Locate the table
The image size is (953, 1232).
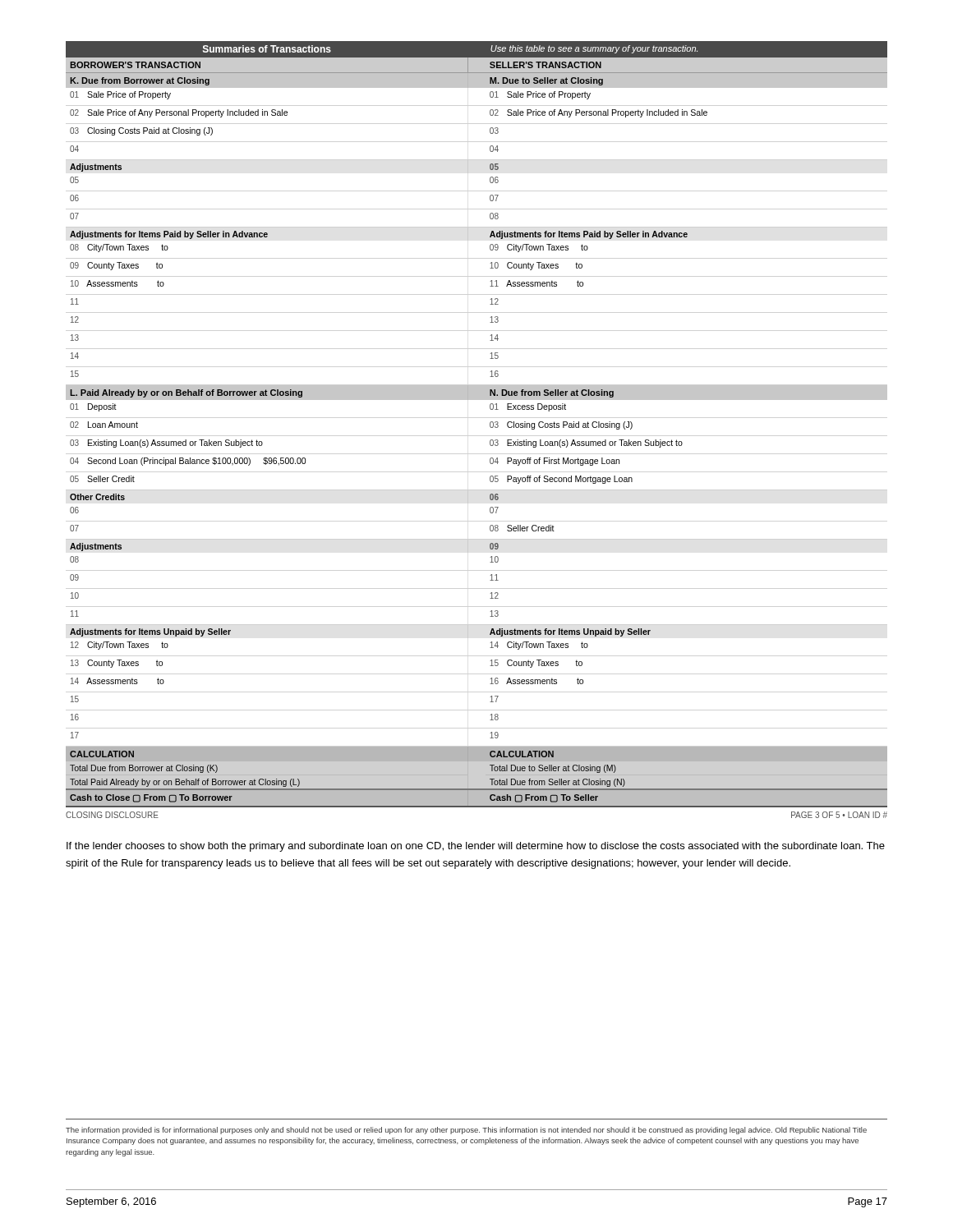pyautogui.click(x=476, y=430)
